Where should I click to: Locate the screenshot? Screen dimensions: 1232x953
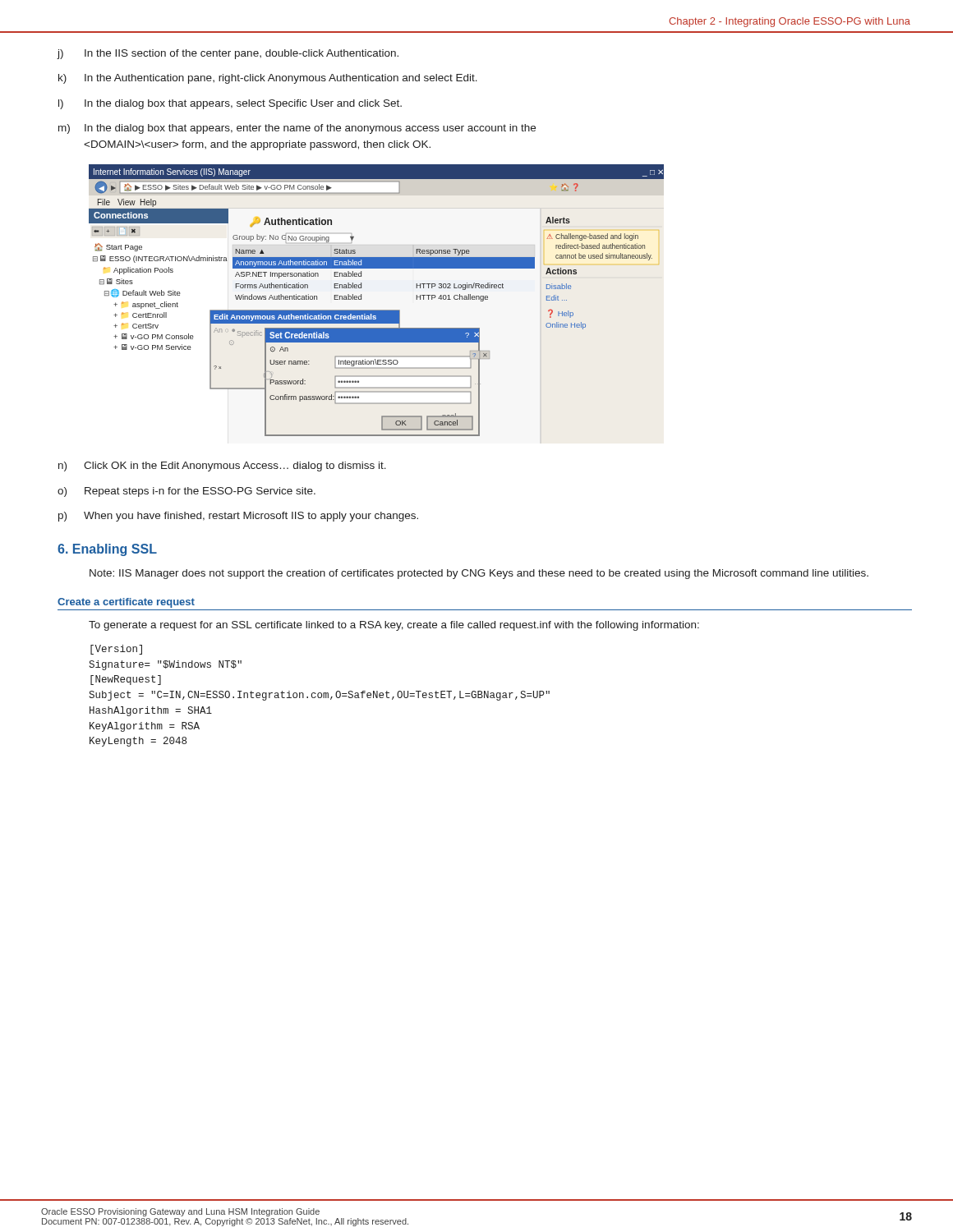coord(376,305)
